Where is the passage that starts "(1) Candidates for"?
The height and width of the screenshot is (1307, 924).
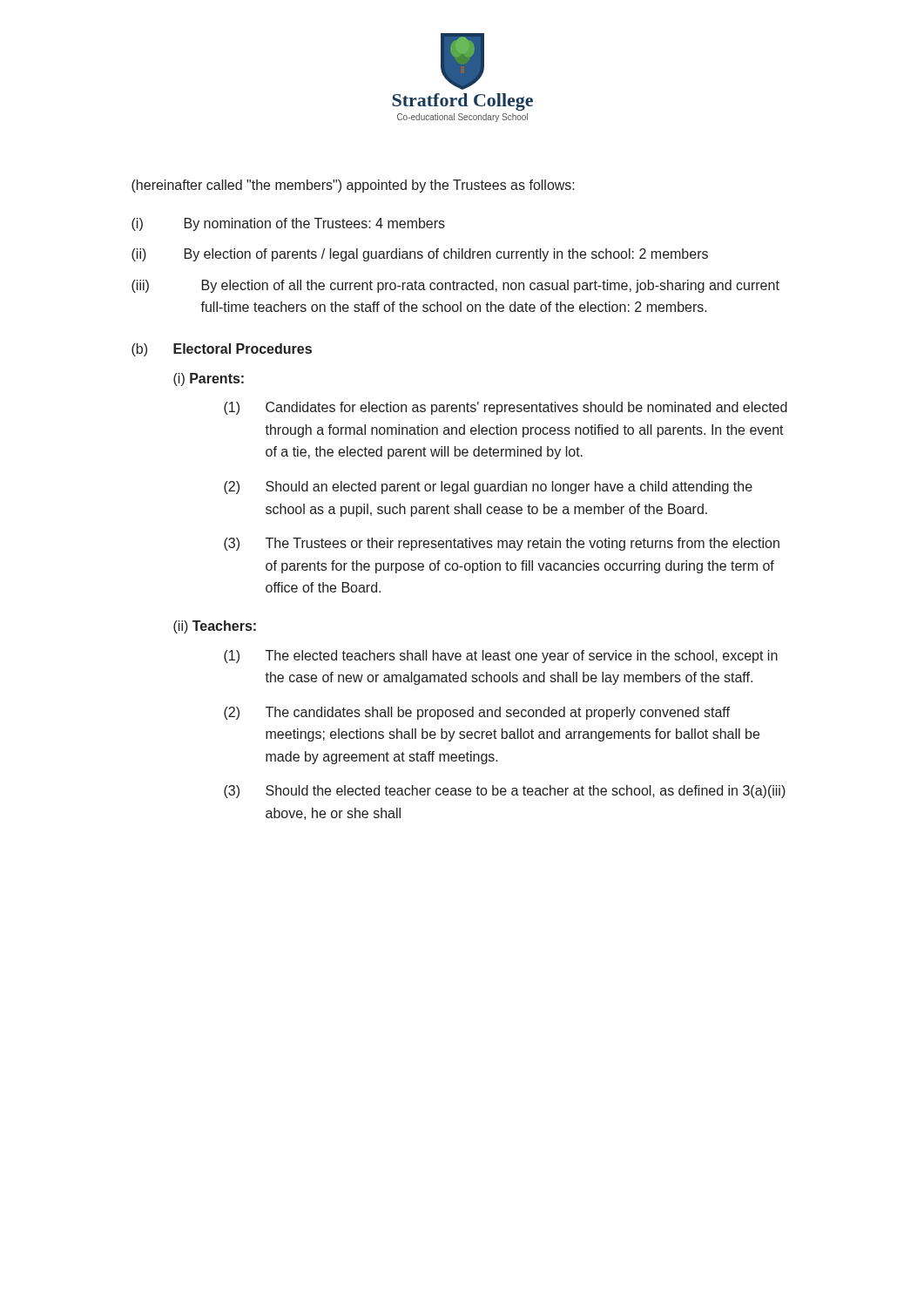(x=504, y=430)
